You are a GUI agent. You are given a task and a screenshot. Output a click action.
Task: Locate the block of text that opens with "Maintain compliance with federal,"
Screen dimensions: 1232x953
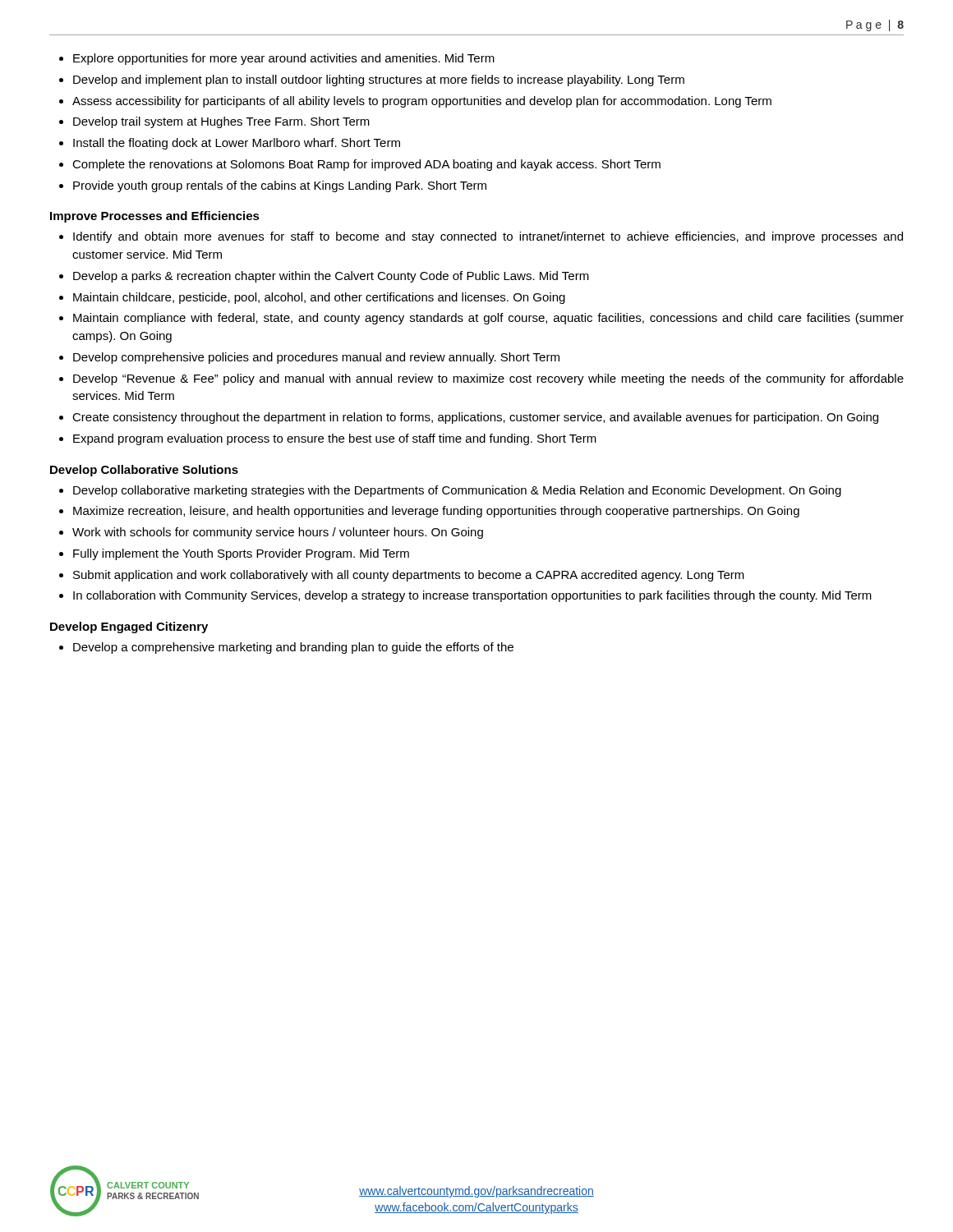coord(488,327)
